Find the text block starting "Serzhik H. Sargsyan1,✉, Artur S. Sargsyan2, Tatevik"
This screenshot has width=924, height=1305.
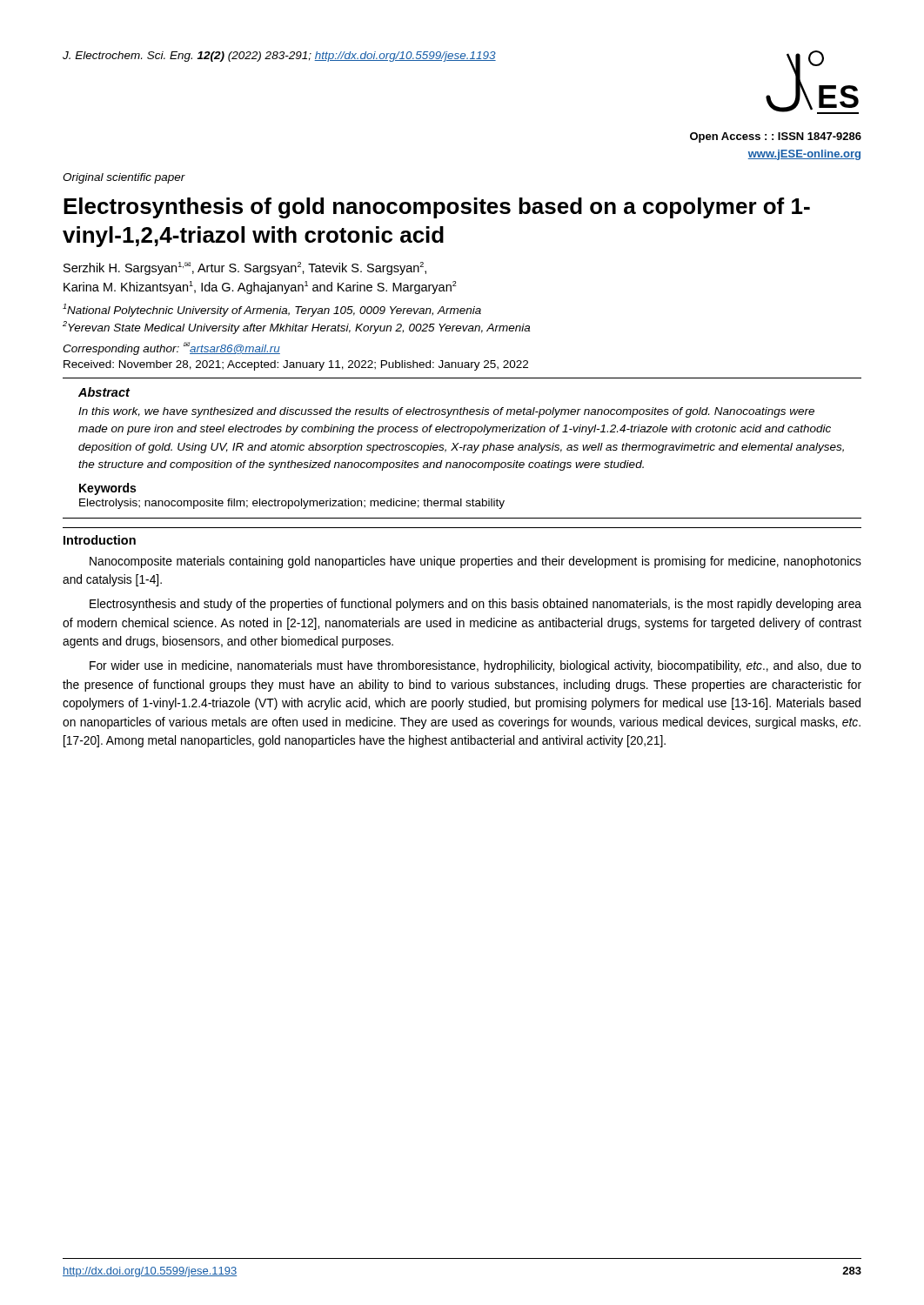point(260,277)
